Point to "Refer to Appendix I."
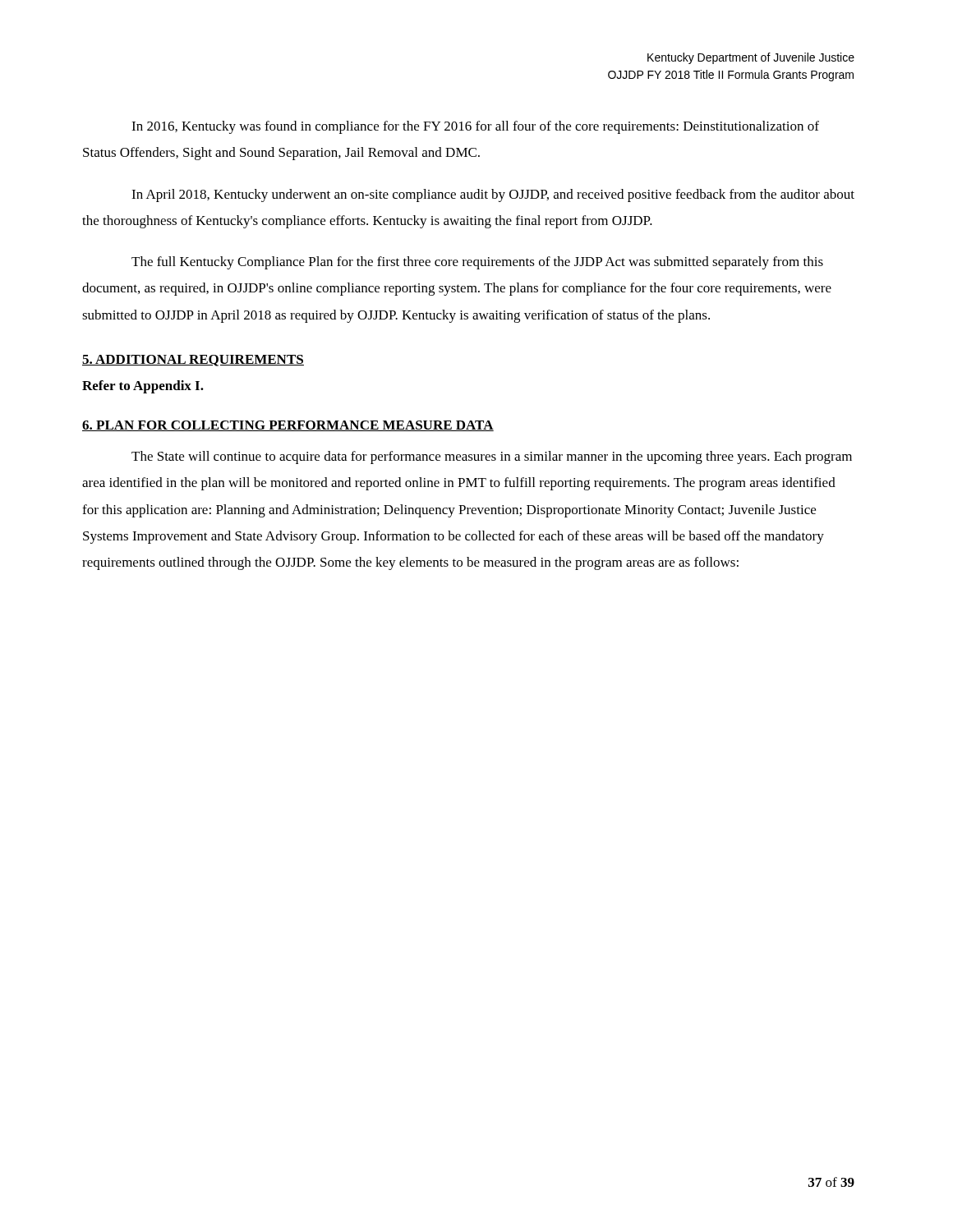Viewport: 953px width, 1232px height. (143, 386)
